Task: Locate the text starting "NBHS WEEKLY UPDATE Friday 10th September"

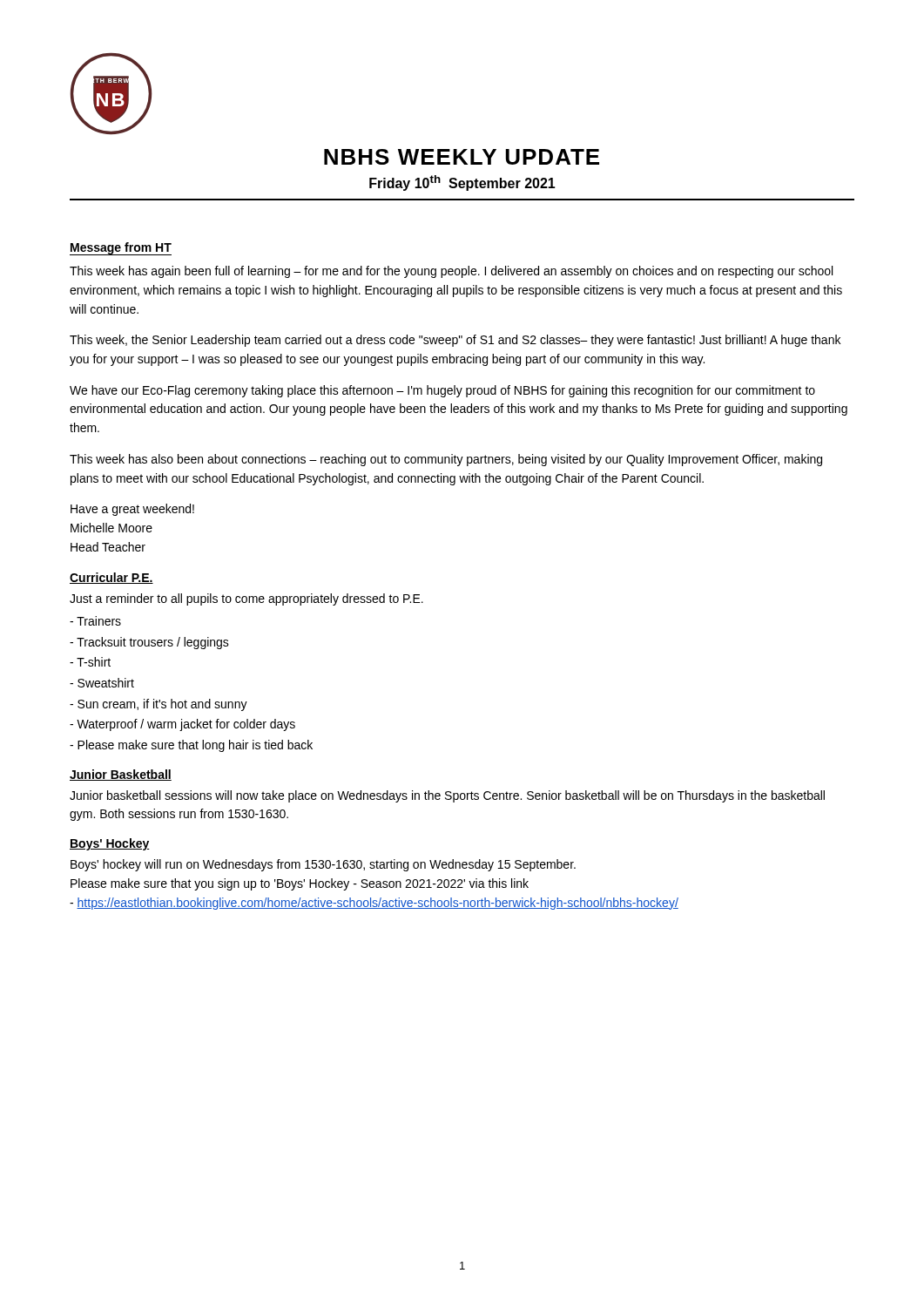Action: pyautogui.click(x=462, y=168)
